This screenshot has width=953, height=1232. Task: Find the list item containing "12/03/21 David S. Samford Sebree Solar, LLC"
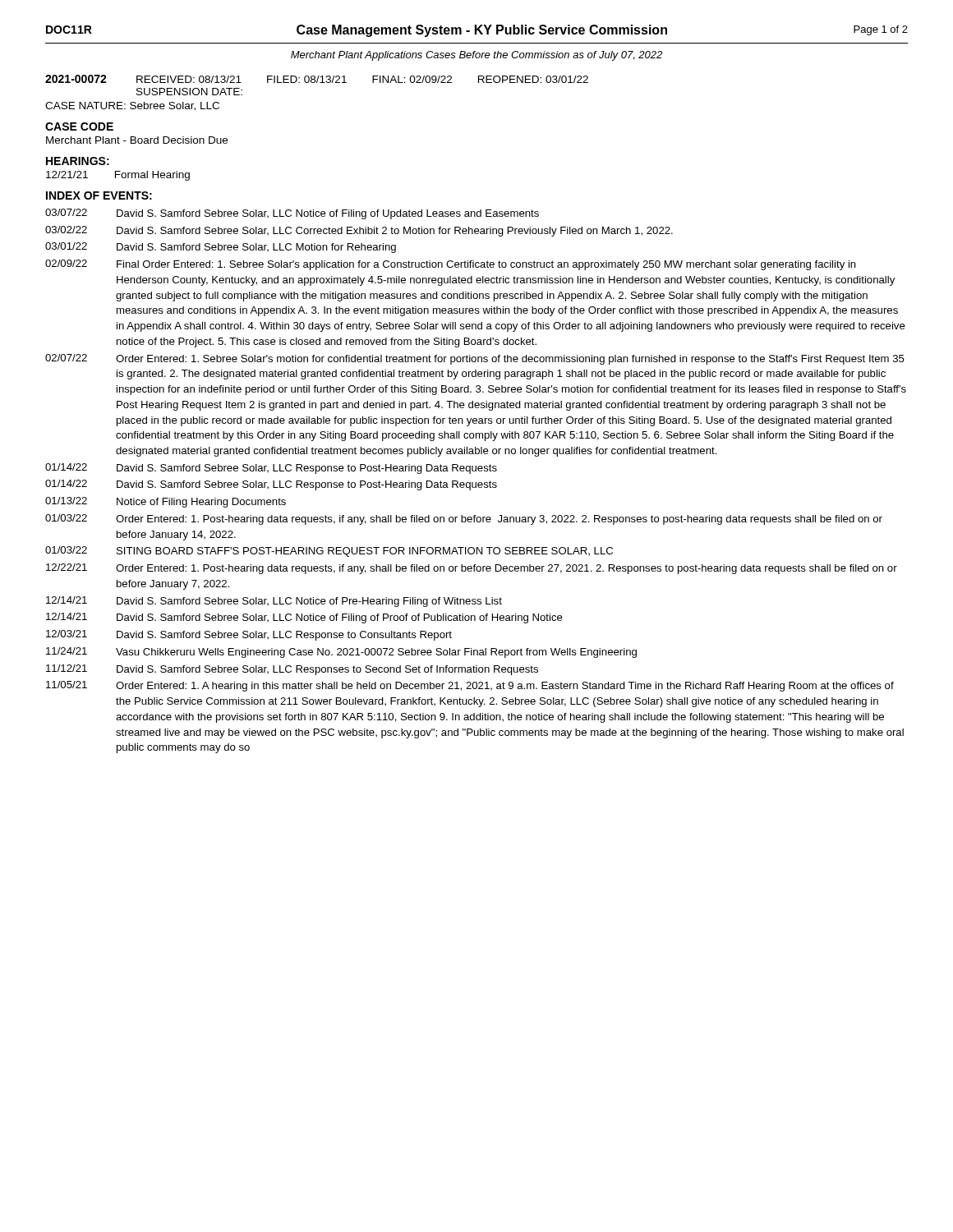[x=249, y=635]
